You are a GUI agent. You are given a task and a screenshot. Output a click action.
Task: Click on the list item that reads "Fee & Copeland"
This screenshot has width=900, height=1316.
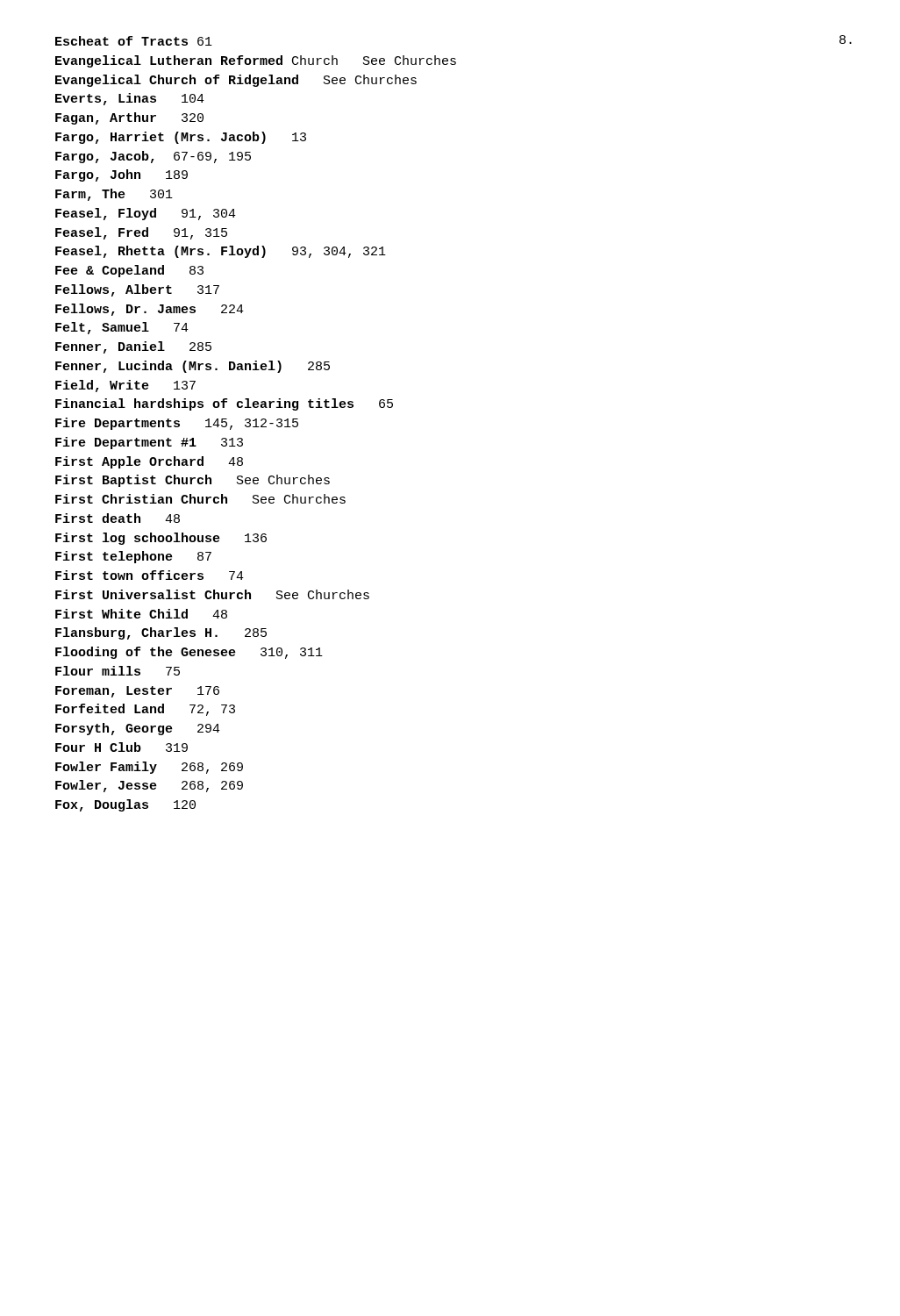pos(129,272)
